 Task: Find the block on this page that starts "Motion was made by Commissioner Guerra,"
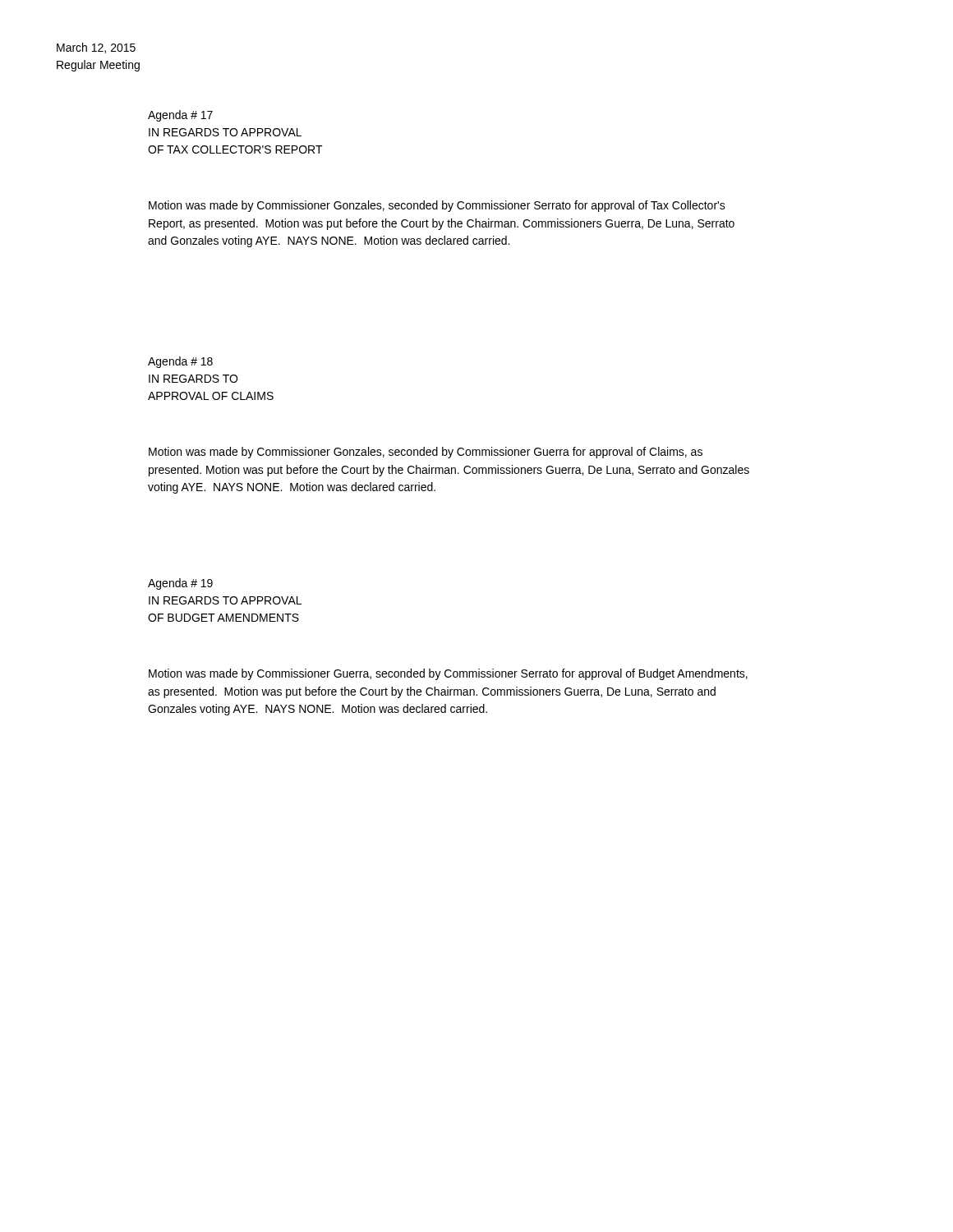pyautogui.click(x=448, y=691)
